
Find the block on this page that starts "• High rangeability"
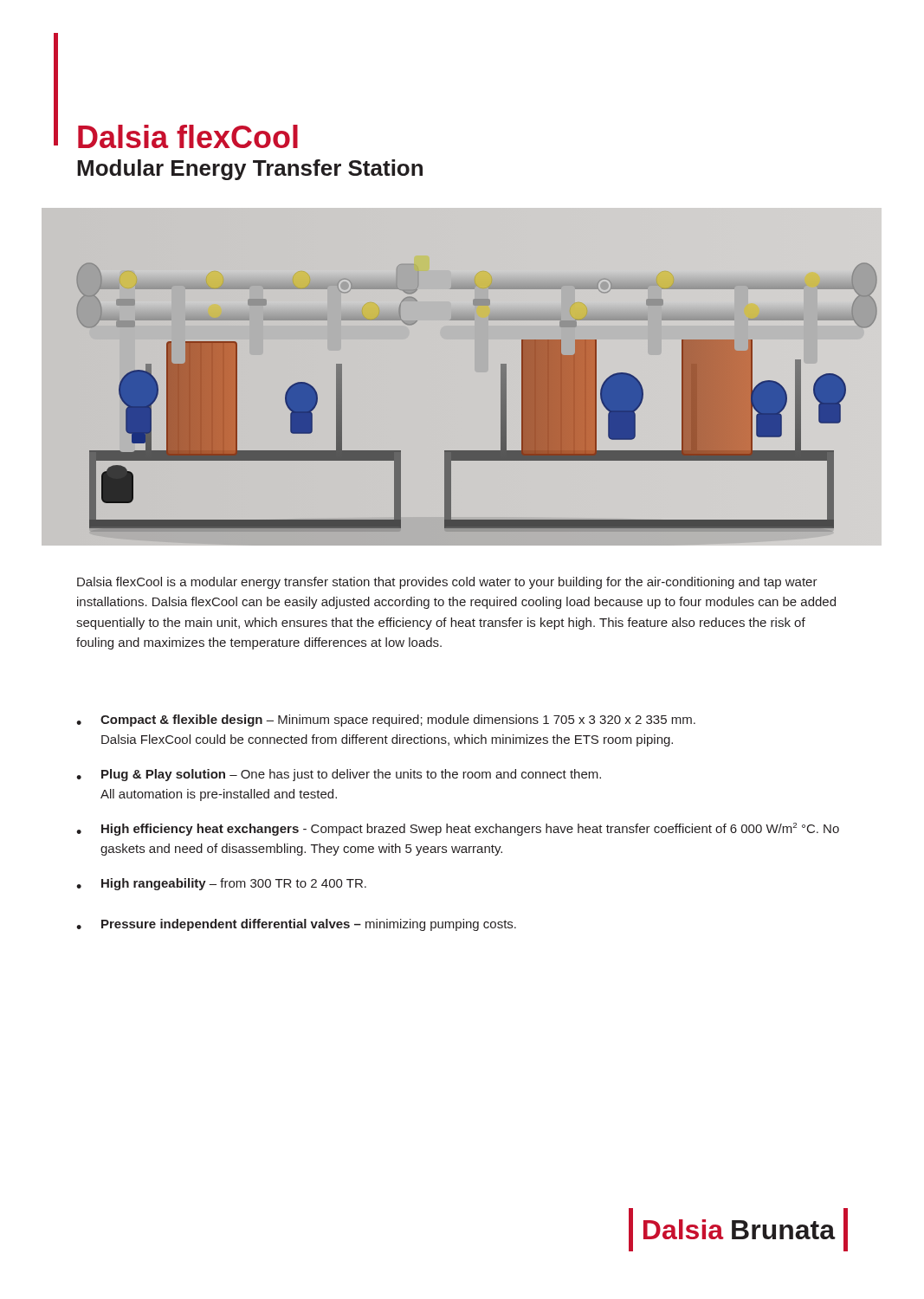[221, 884]
